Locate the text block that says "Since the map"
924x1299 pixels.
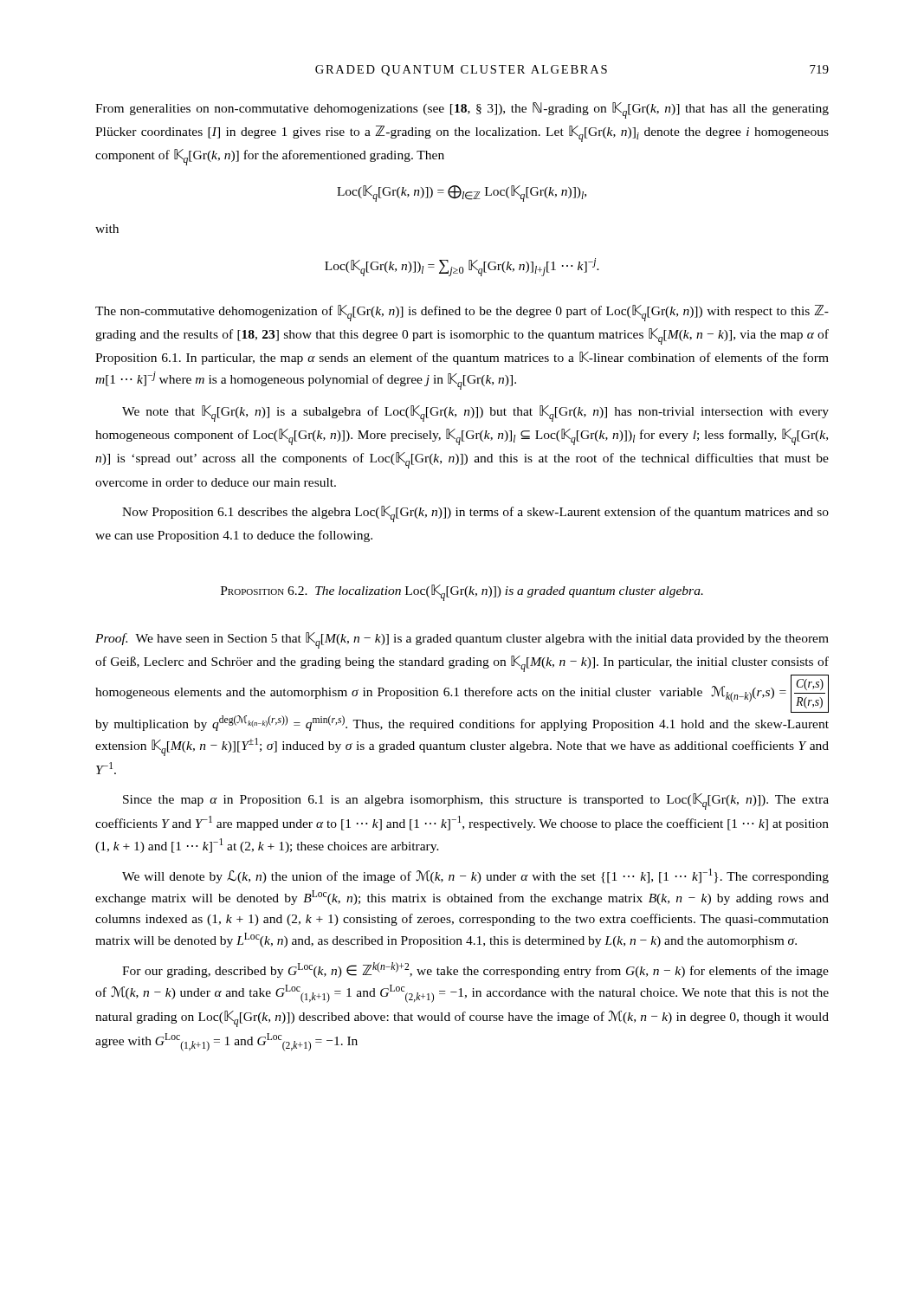462,823
